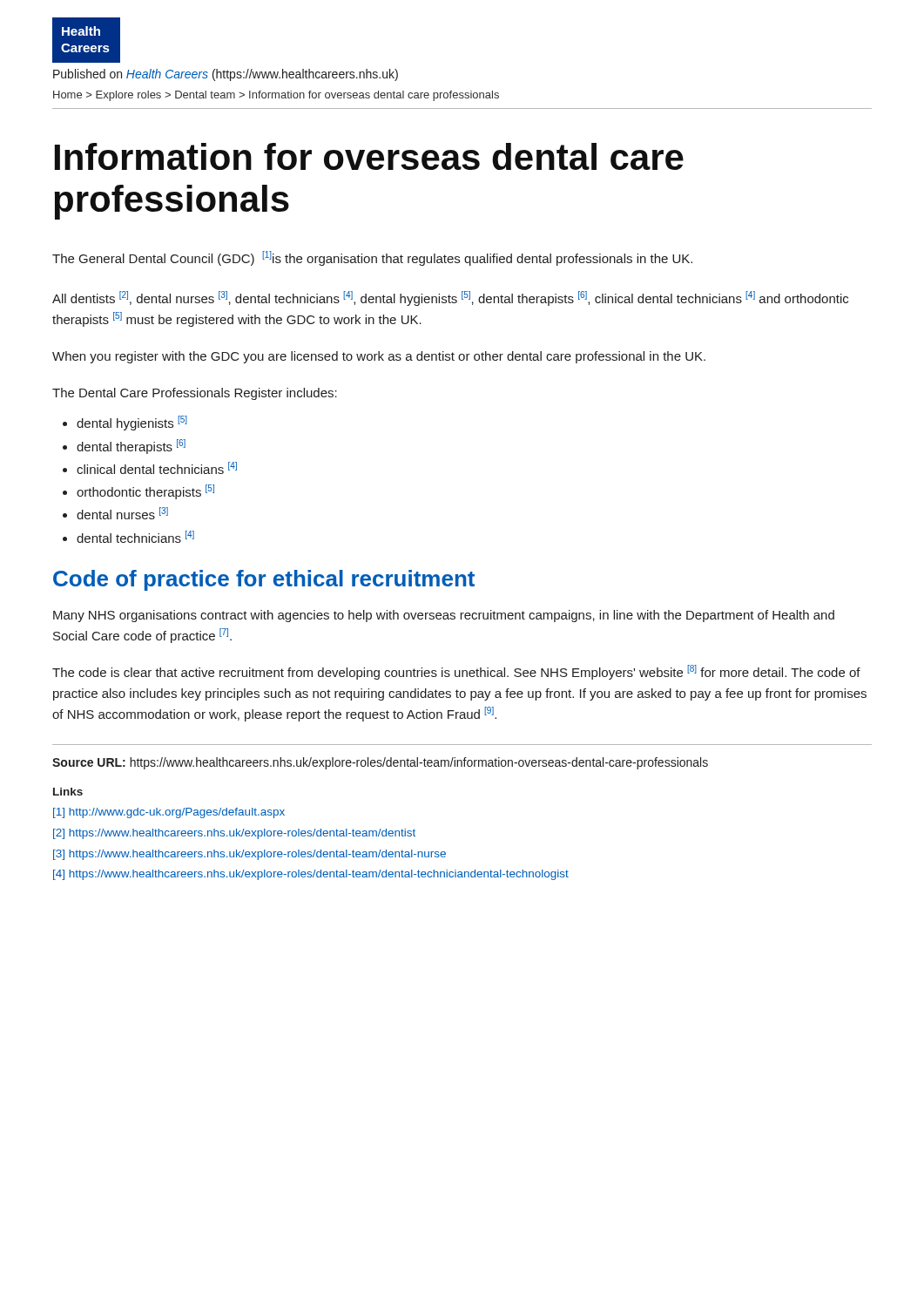Locate the list item with the text "dental hygienists [5]"
The height and width of the screenshot is (1307, 924).
(132, 423)
